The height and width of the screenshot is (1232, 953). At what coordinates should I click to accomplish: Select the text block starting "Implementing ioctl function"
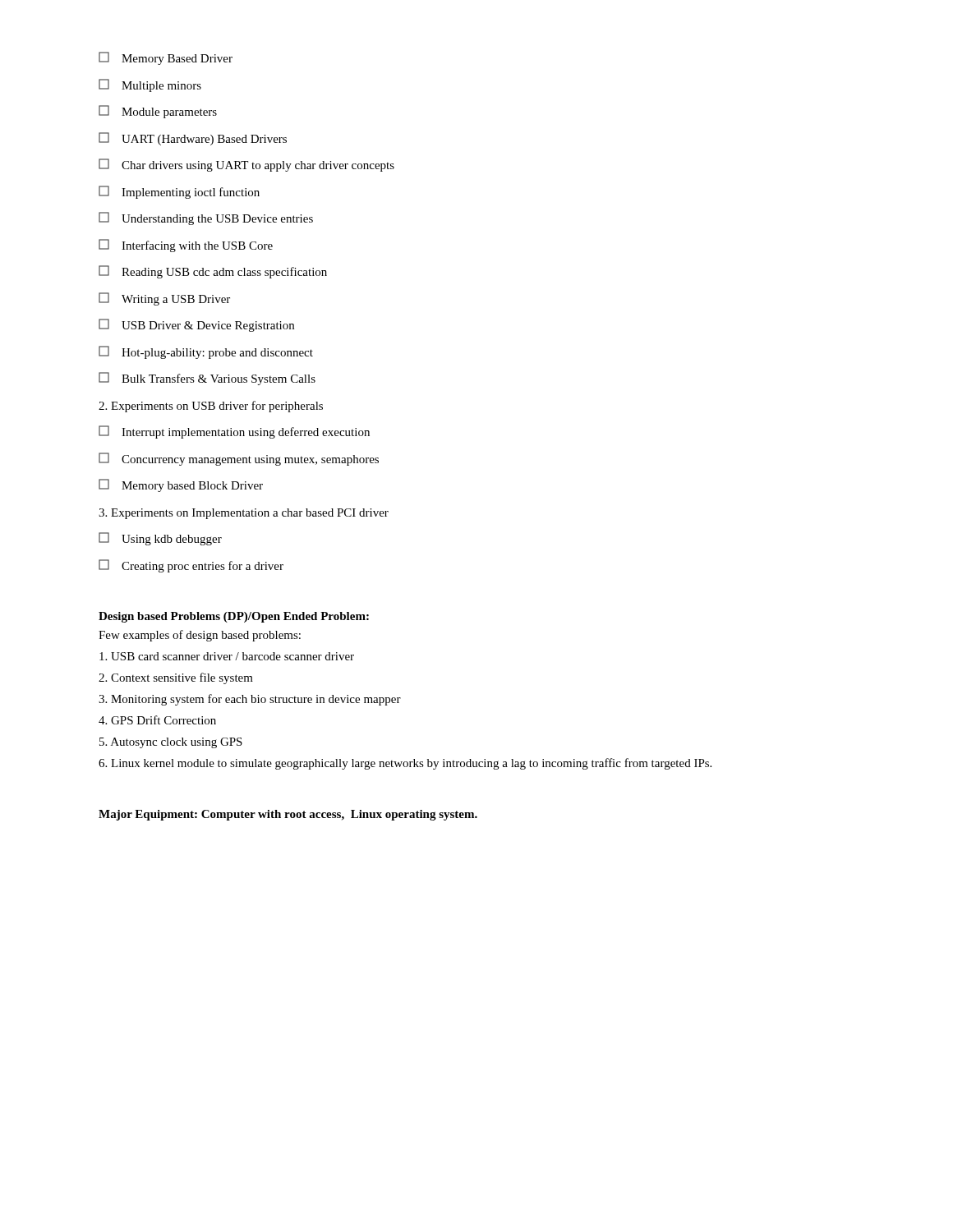click(x=179, y=192)
